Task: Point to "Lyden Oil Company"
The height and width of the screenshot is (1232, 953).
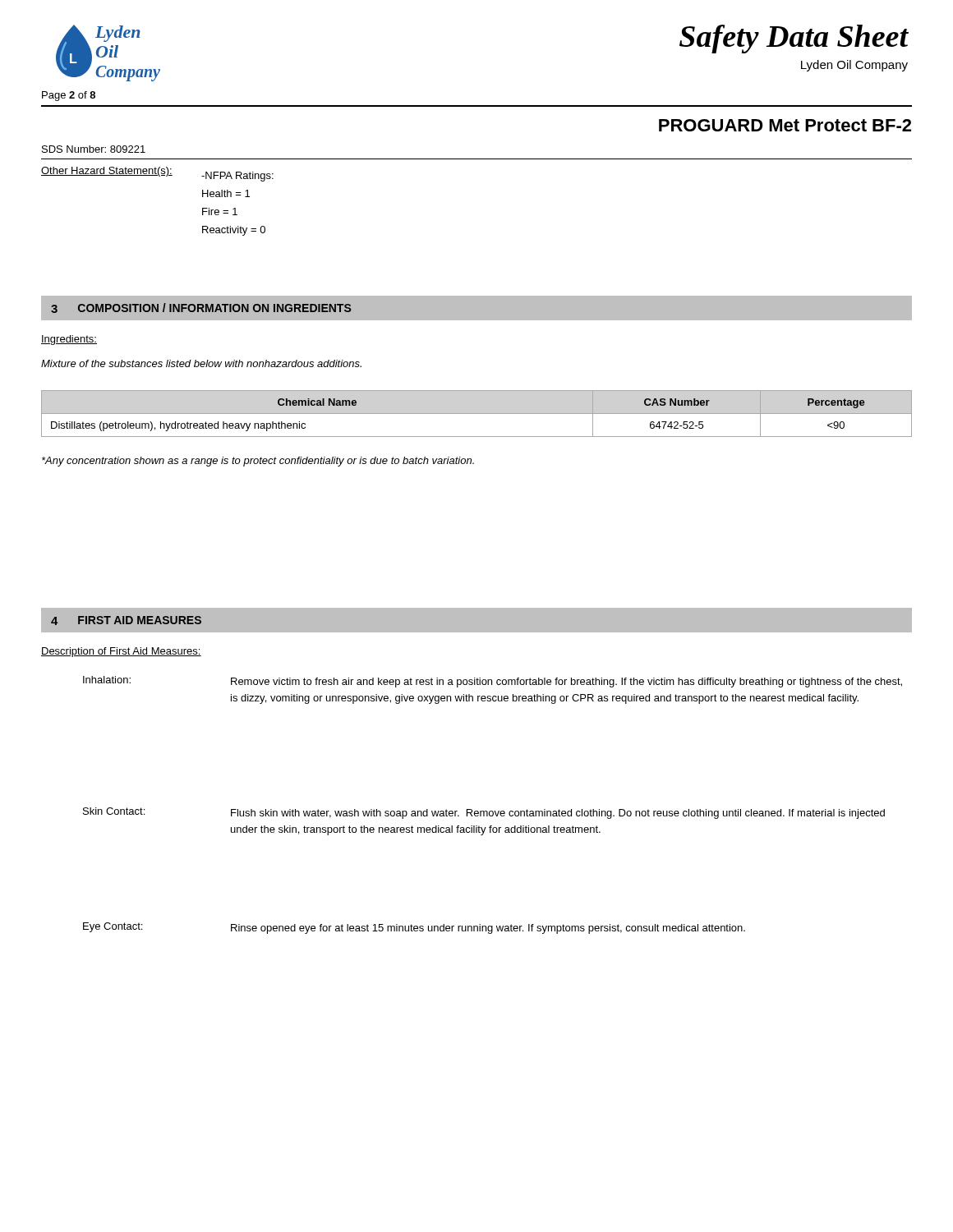Action: tap(854, 64)
